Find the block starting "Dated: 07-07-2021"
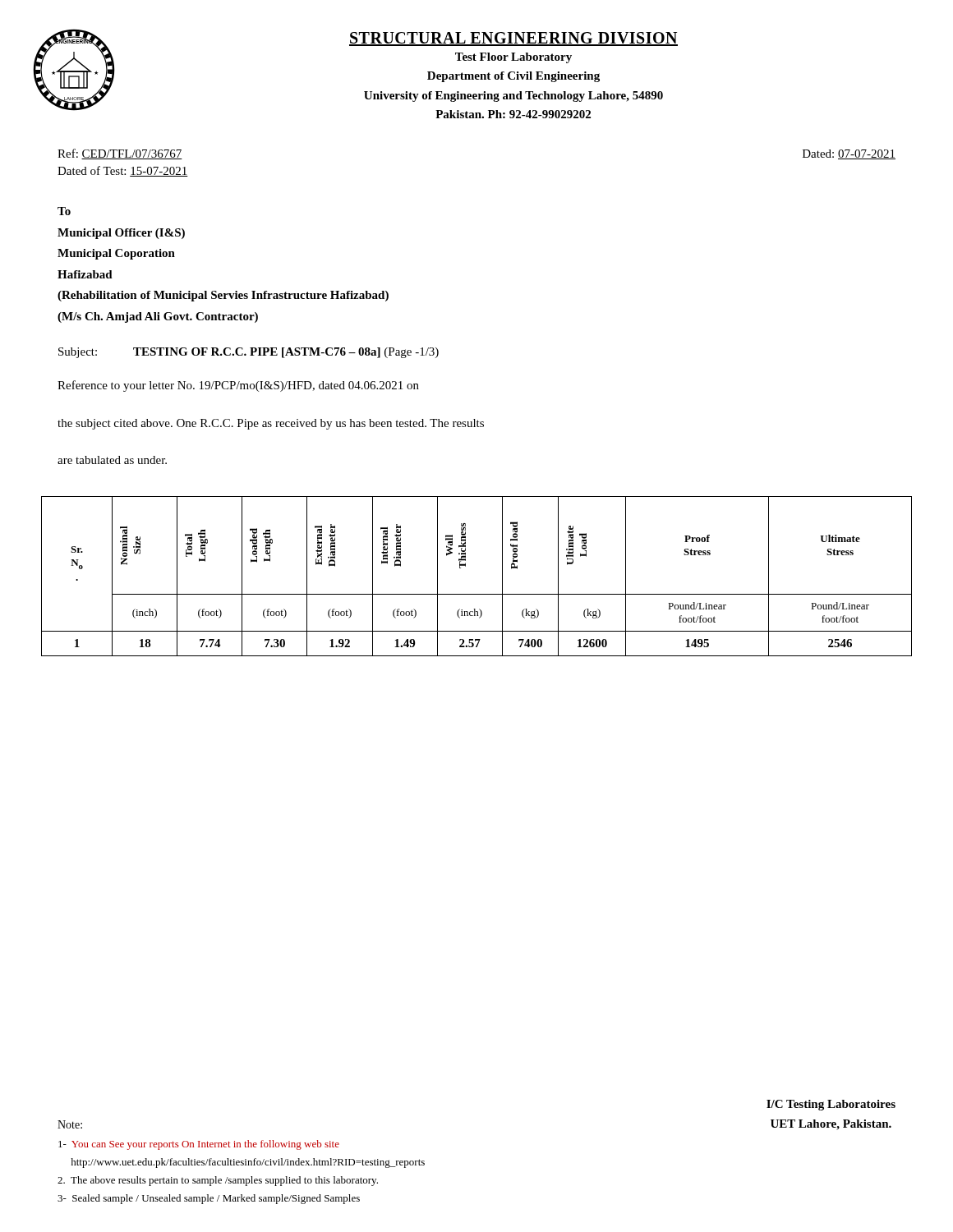This screenshot has height=1232, width=953. tap(849, 154)
